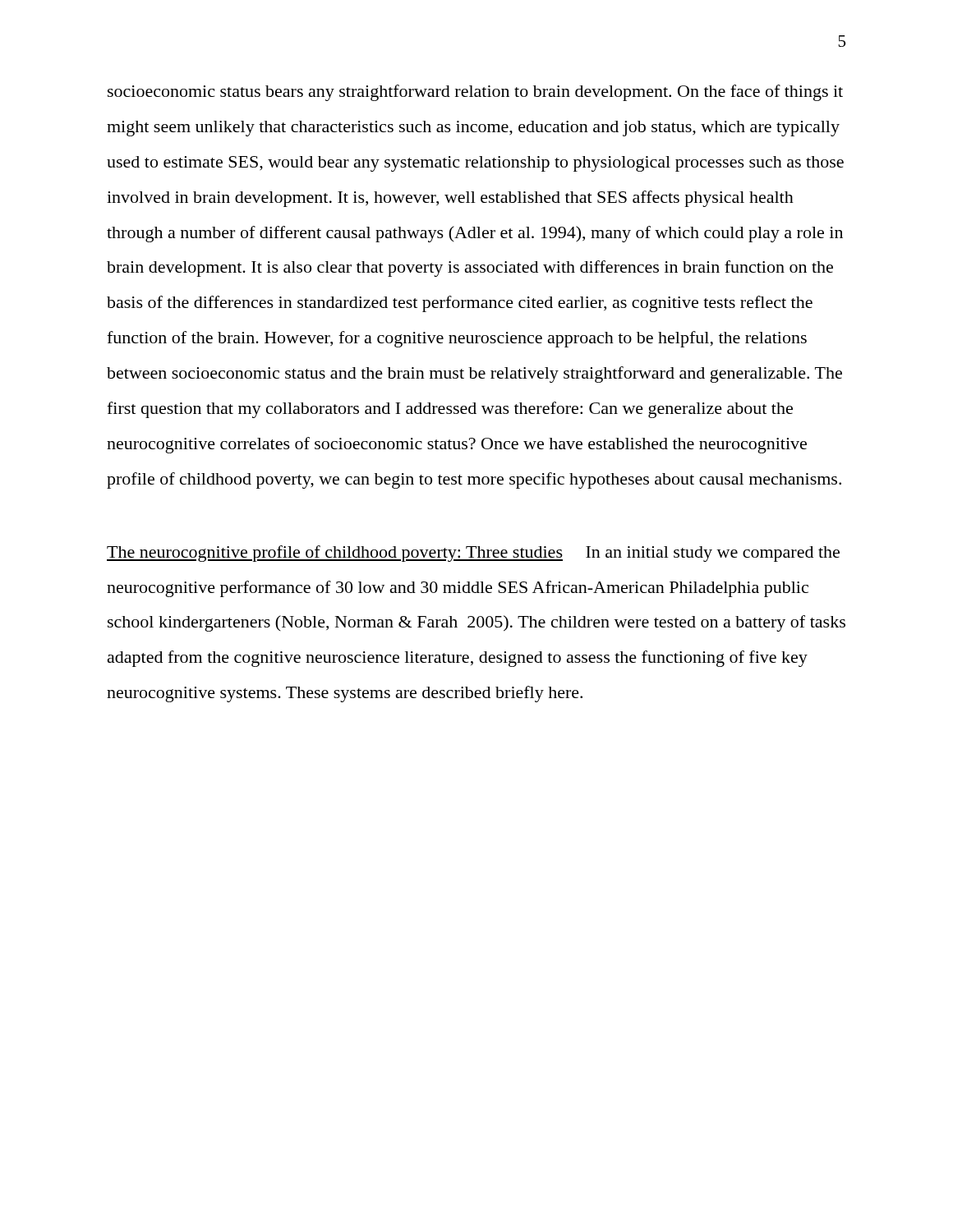
Task: Click on the text block that reads "The neurocognitive profile of childhood"
Action: (476, 622)
